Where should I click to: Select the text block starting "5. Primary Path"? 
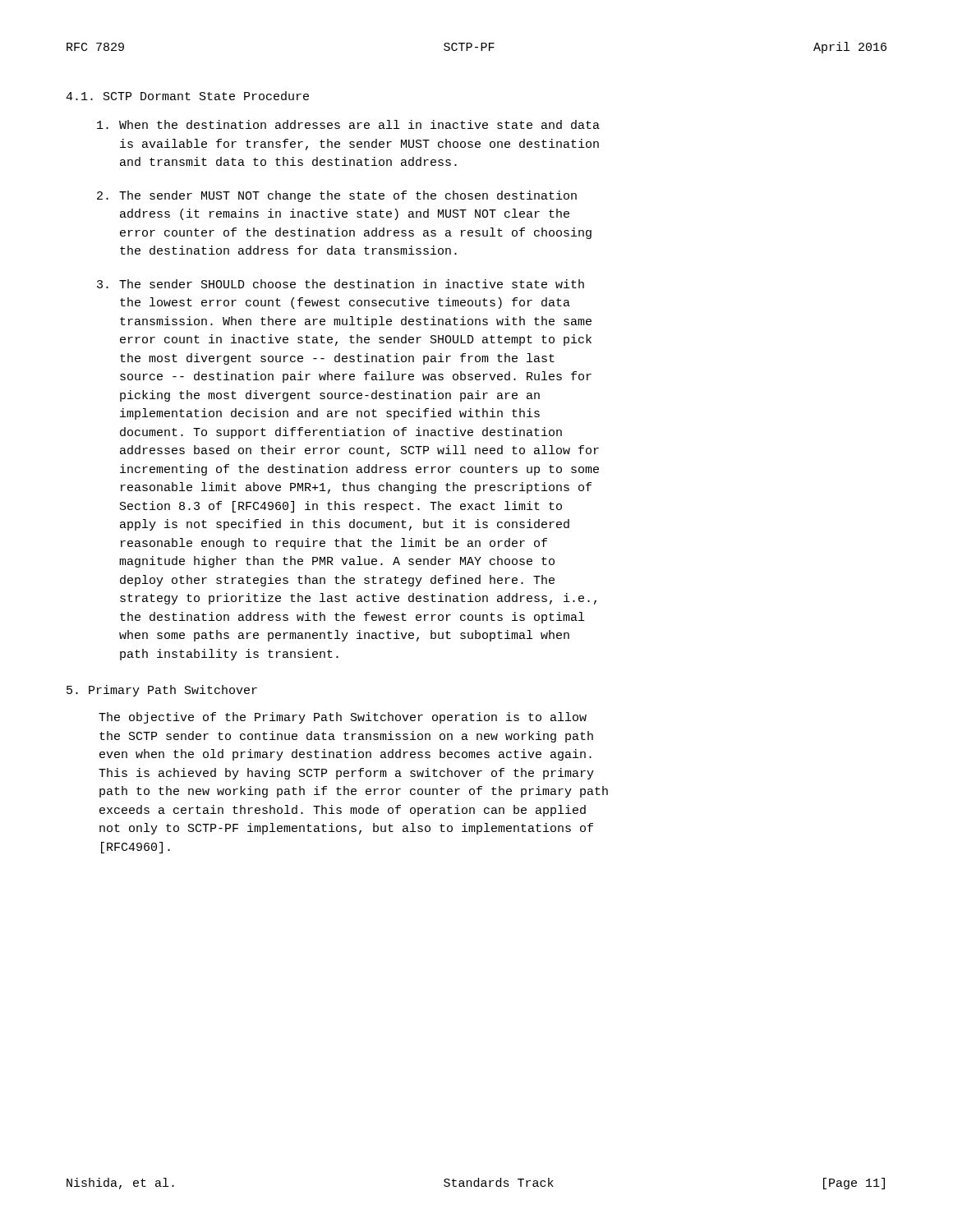pyautogui.click(x=162, y=691)
